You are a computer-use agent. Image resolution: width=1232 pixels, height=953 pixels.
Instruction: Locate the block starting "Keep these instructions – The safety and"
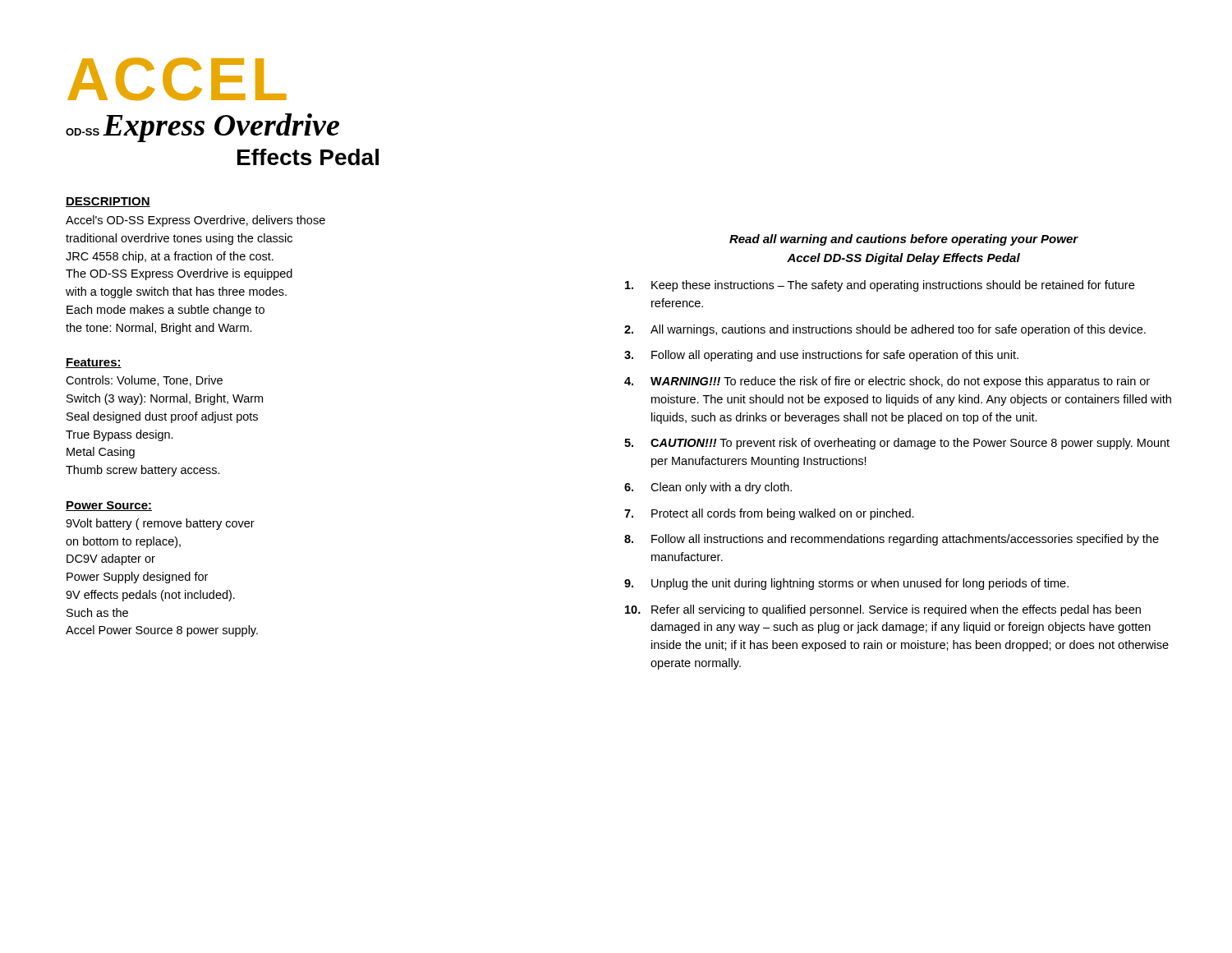click(903, 295)
